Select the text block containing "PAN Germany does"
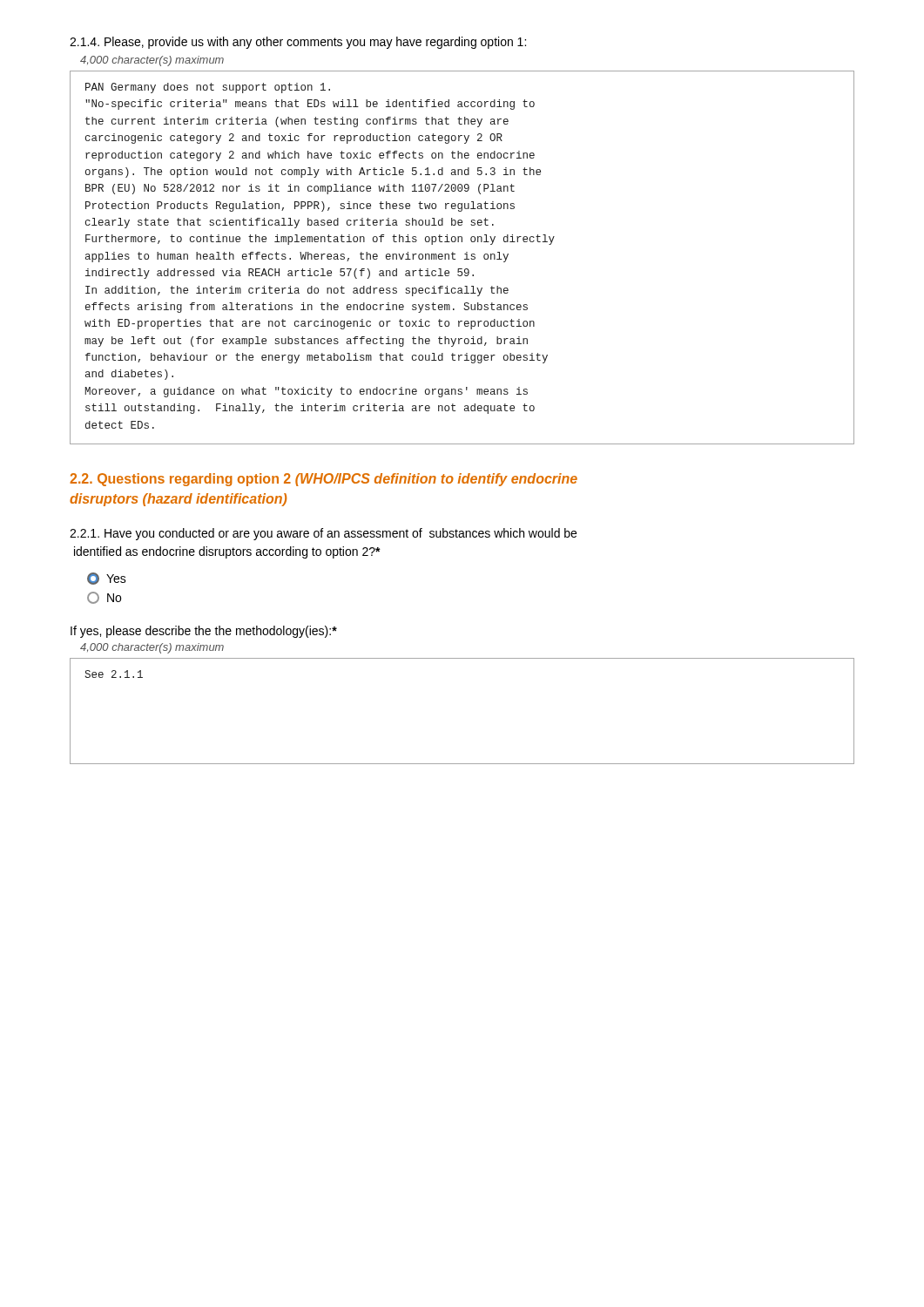 coord(320,257)
